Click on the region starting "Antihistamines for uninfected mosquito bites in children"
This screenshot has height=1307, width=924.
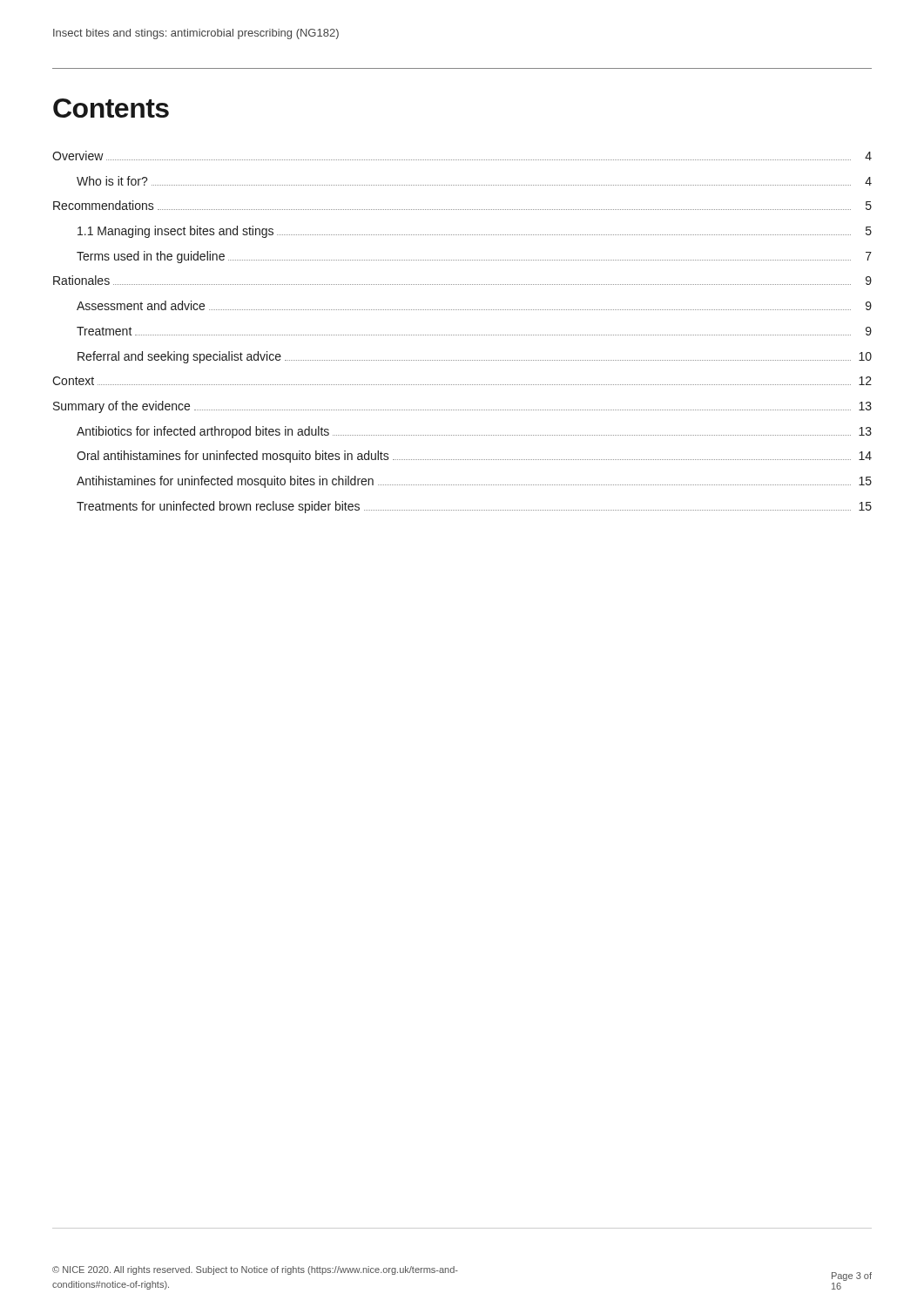pyautogui.click(x=462, y=481)
